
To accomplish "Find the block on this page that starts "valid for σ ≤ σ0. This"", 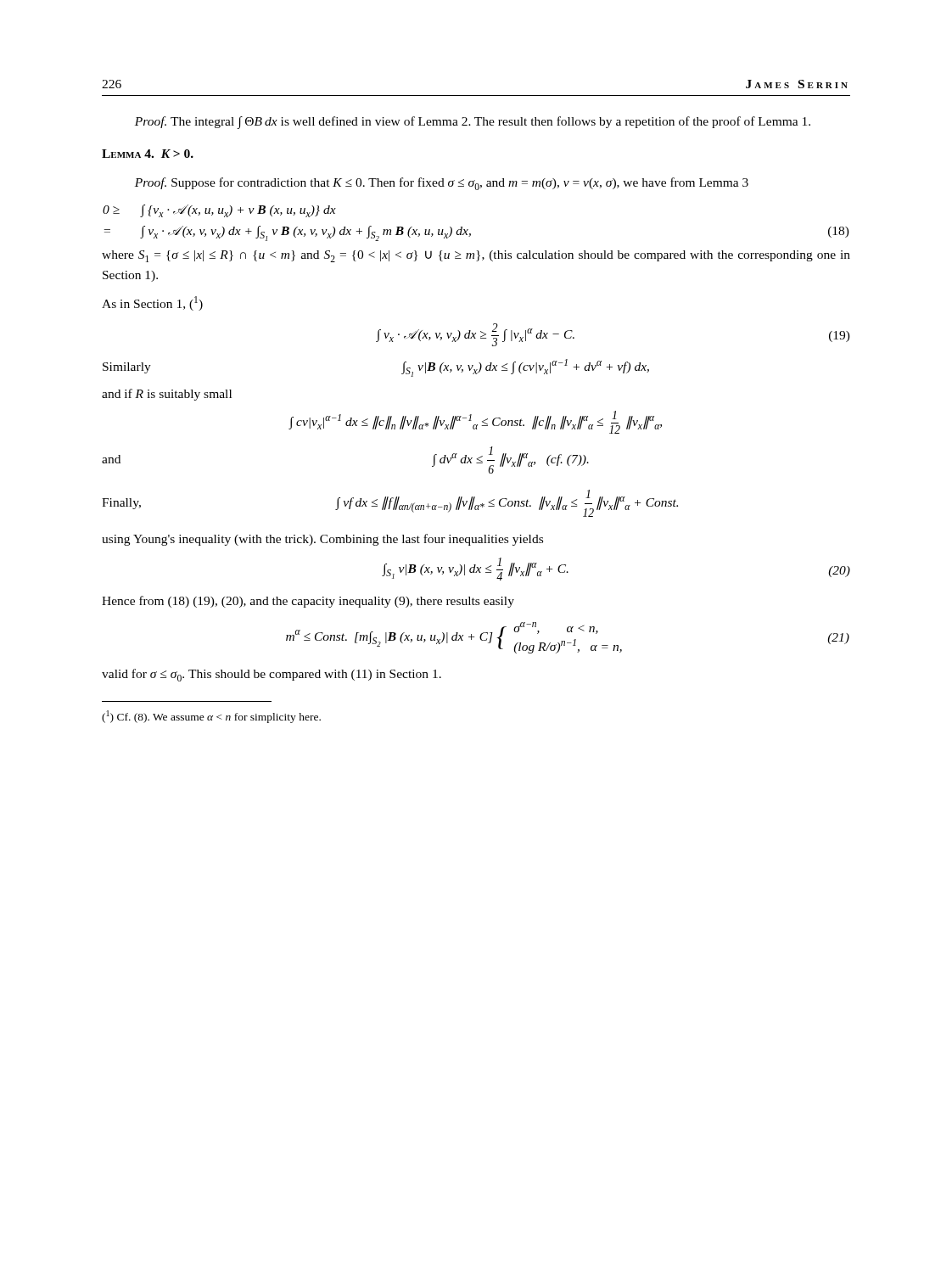I will (272, 675).
